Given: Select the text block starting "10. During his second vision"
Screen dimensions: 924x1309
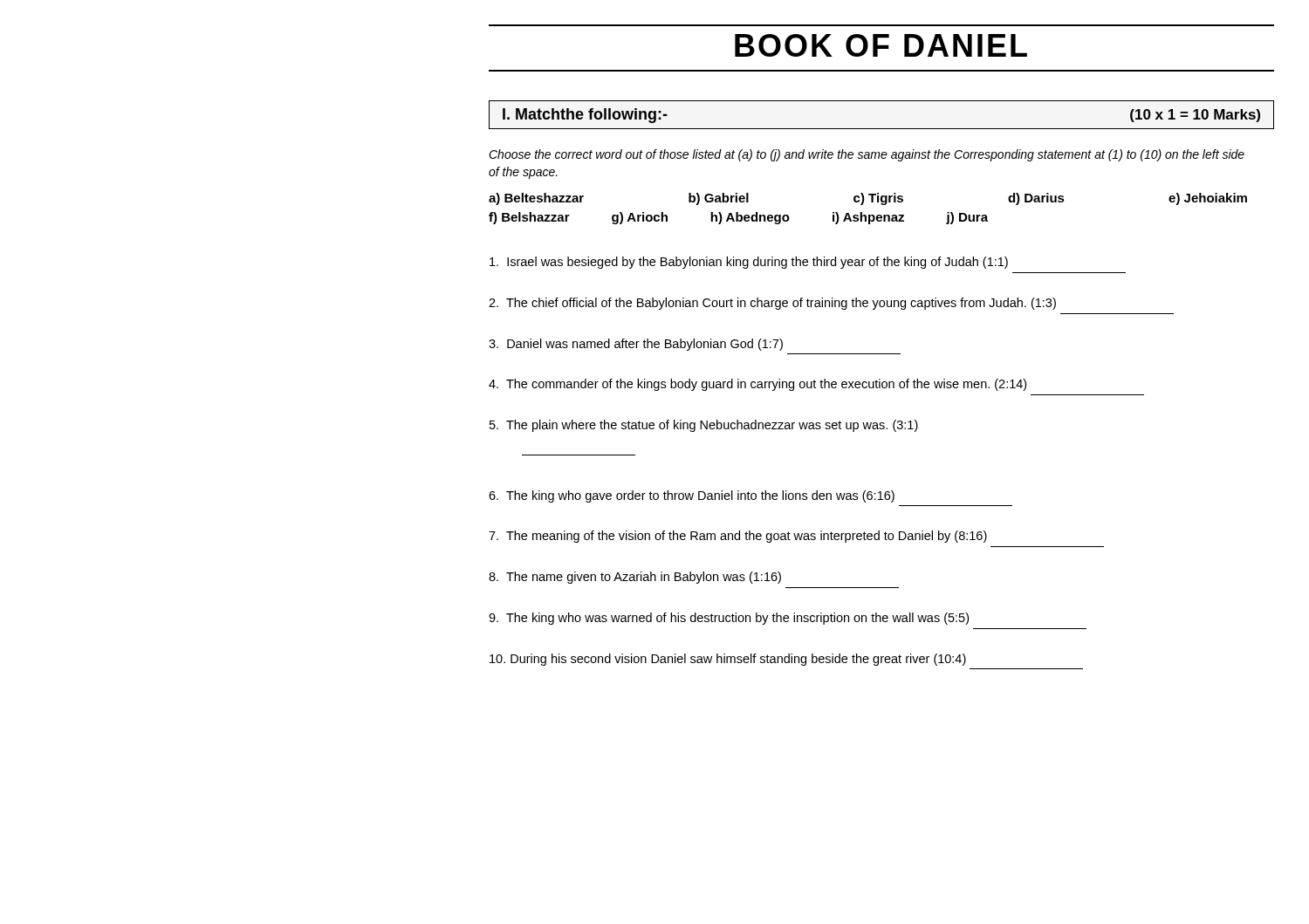Looking at the screenshot, I should click(x=786, y=660).
